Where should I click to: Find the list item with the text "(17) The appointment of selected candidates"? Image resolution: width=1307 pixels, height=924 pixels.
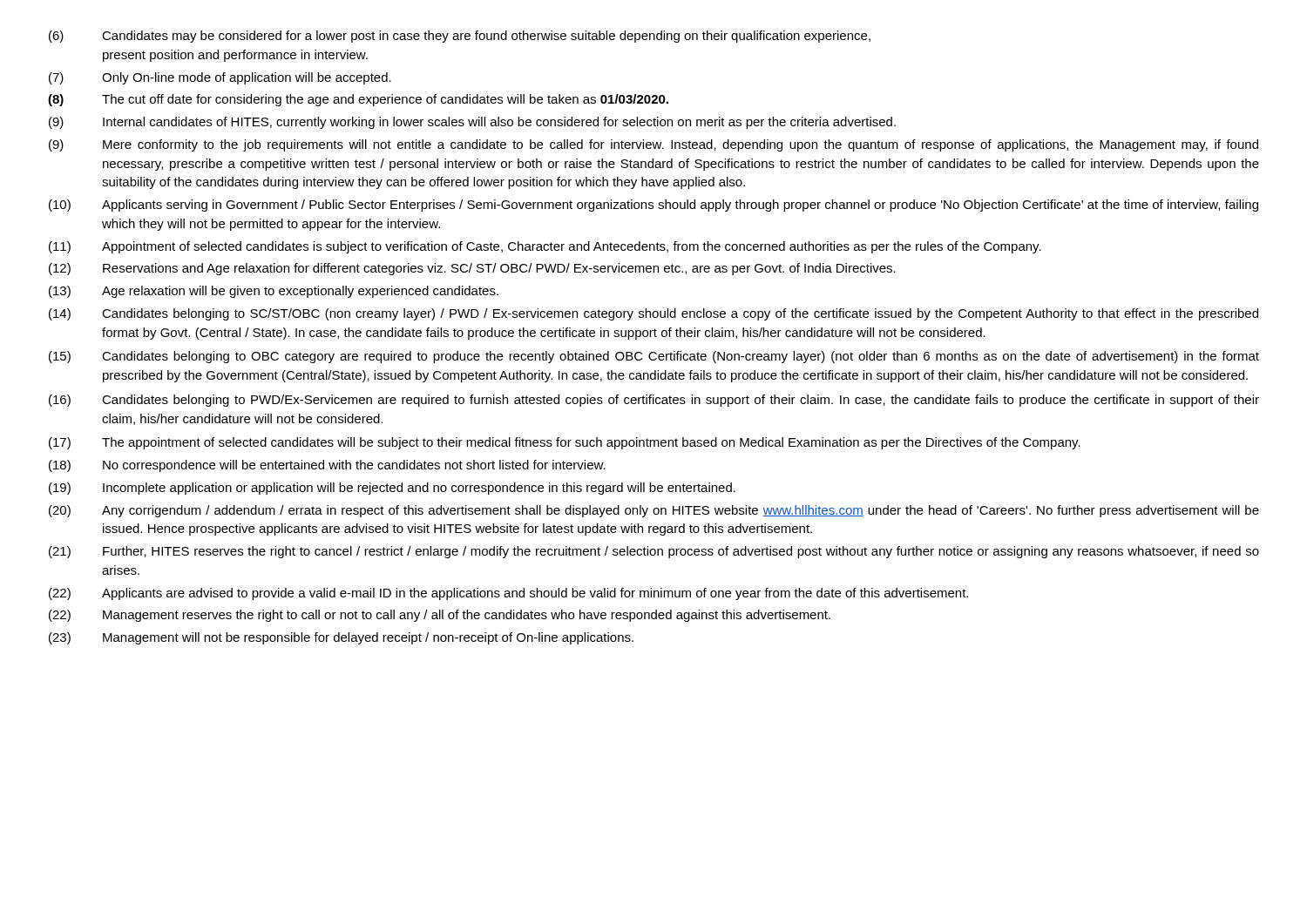(654, 443)
